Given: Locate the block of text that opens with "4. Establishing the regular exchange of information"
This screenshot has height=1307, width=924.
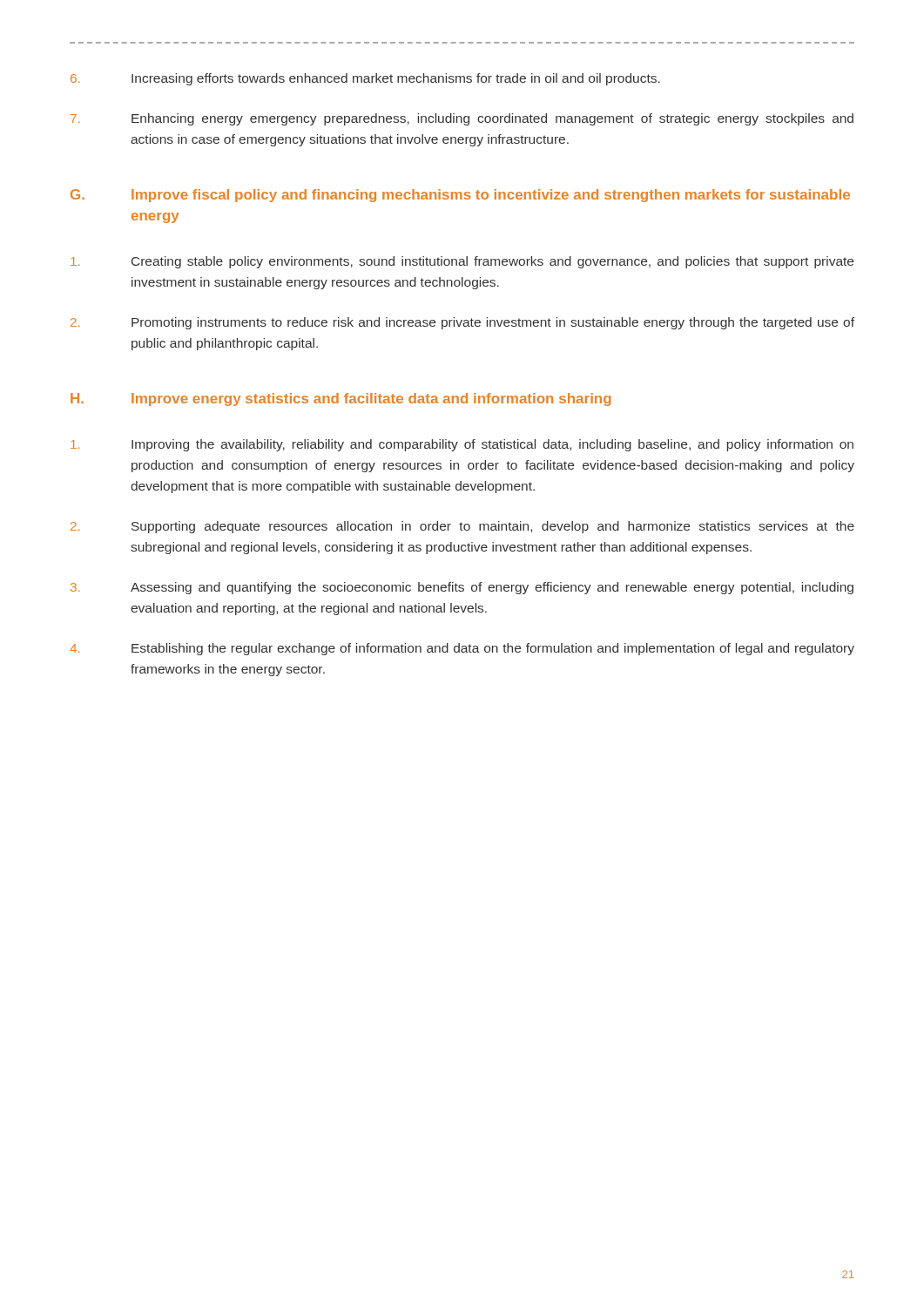Looking at the screenshot, I should coord(462,658).
